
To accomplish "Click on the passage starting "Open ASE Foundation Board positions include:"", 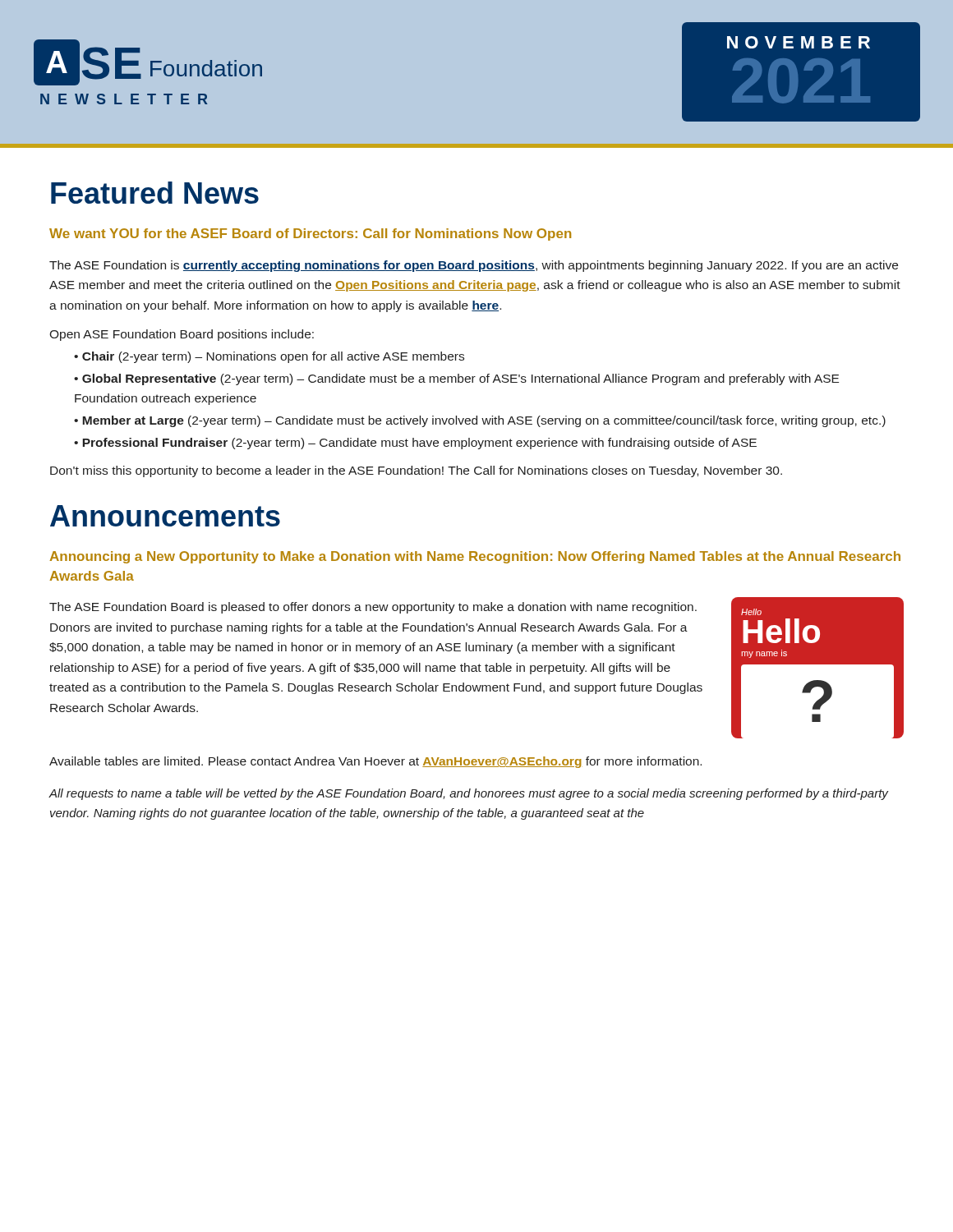I will click(x=182, y=334).
